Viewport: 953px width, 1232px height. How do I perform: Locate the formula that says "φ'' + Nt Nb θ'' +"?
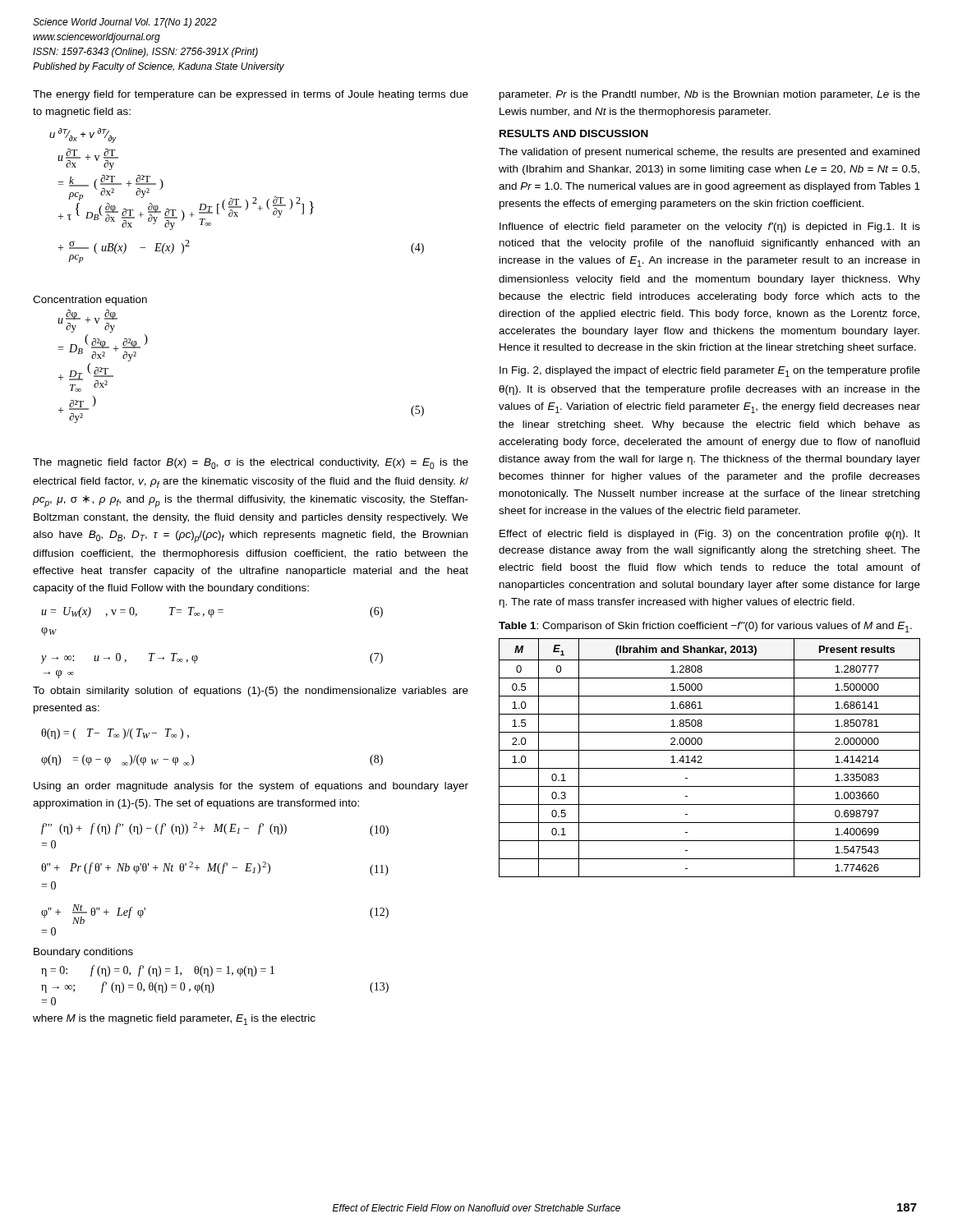tap(92, 915)
